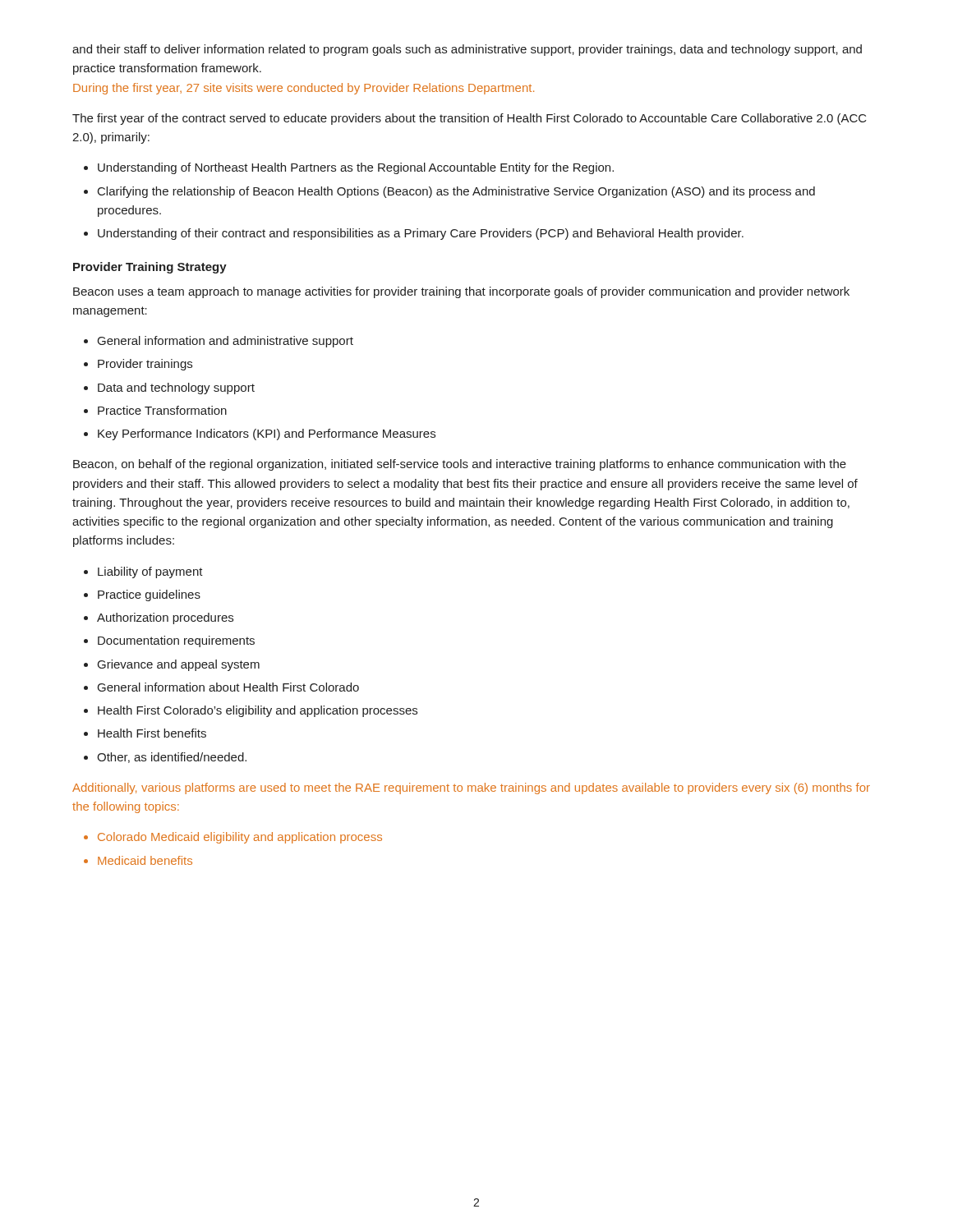Image resolution: width=953 pixels, height=1232 pixels.
Task: Point to the block beginning "Beacon, on behalf"
Action: pyautogui.click(x=476, y=502)
